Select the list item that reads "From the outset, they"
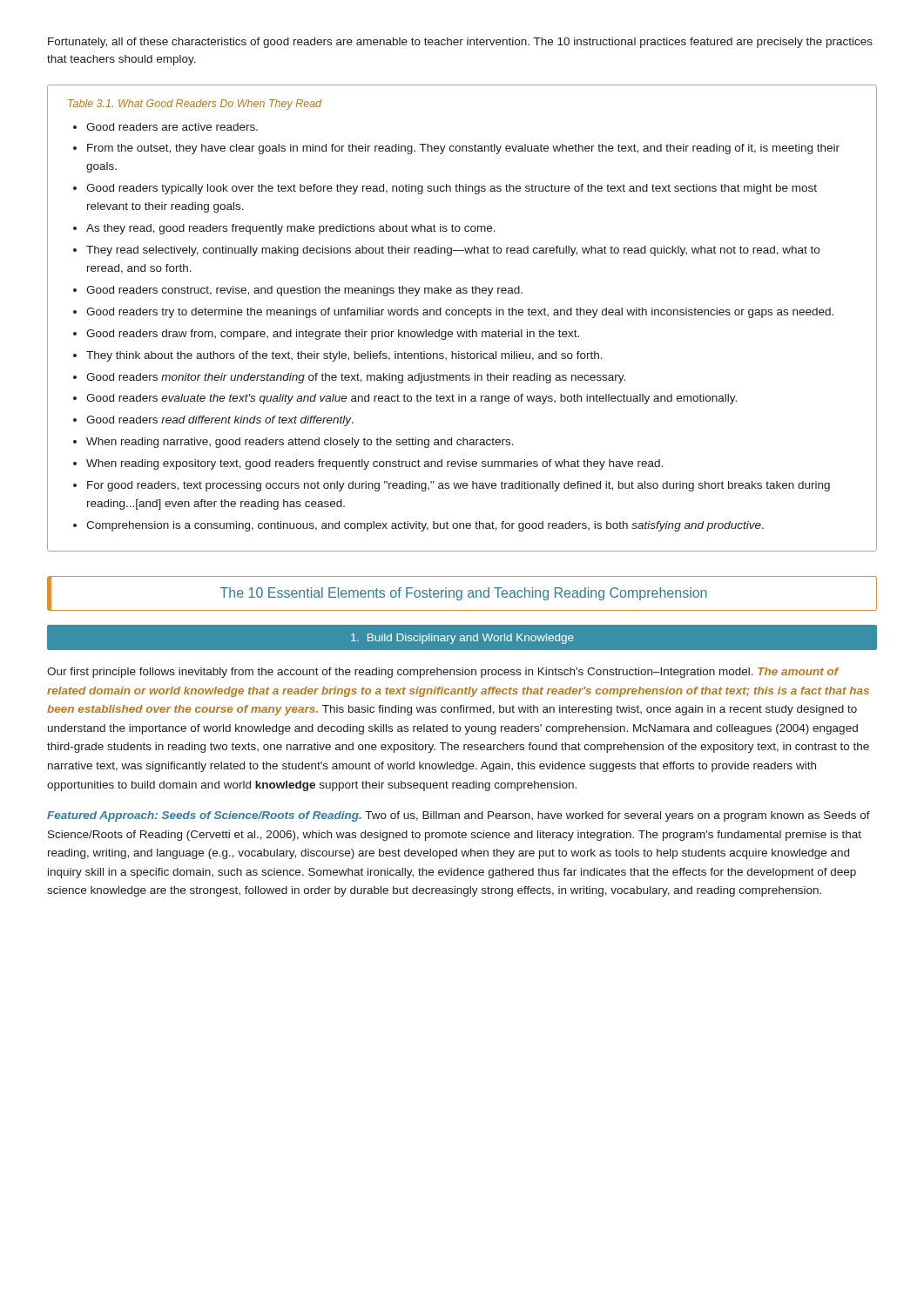Screen dimensions: 1307x924 pos(463,157)
